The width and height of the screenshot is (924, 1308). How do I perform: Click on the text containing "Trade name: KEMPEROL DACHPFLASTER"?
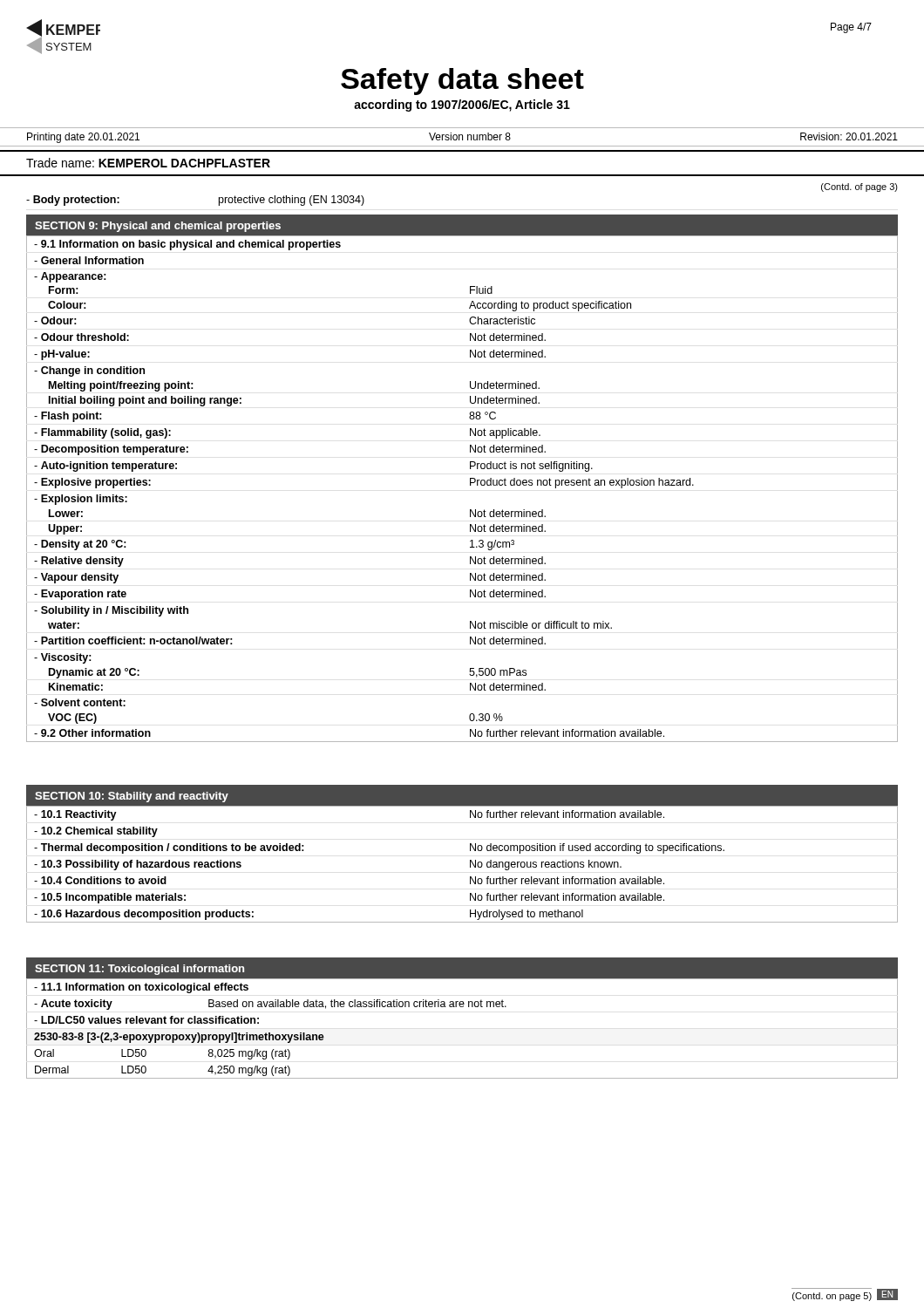(148, 163)
